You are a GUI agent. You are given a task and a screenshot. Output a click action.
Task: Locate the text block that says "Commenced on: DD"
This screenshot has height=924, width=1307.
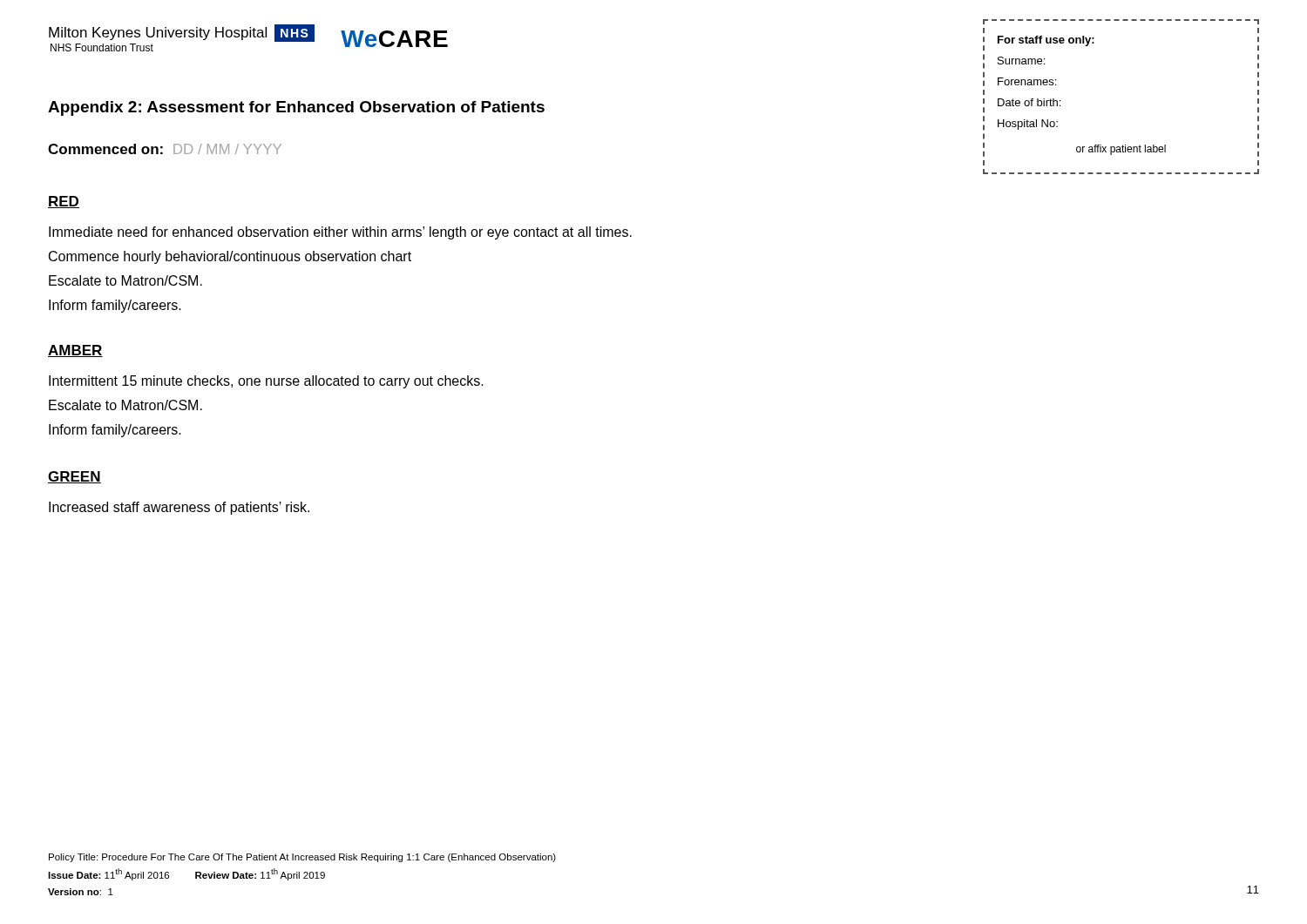point(165,149)
